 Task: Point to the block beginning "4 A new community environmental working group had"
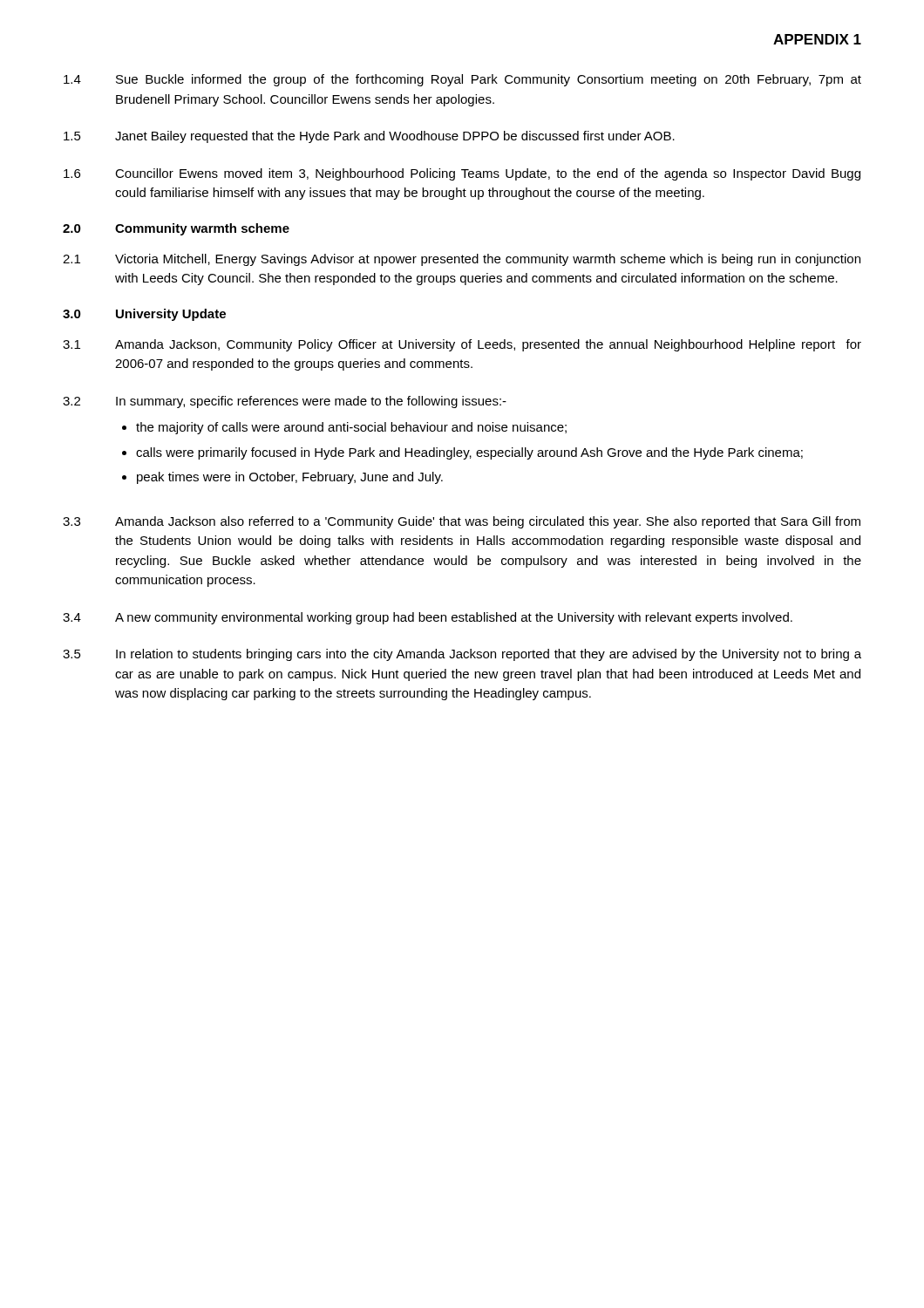point(462,617)
